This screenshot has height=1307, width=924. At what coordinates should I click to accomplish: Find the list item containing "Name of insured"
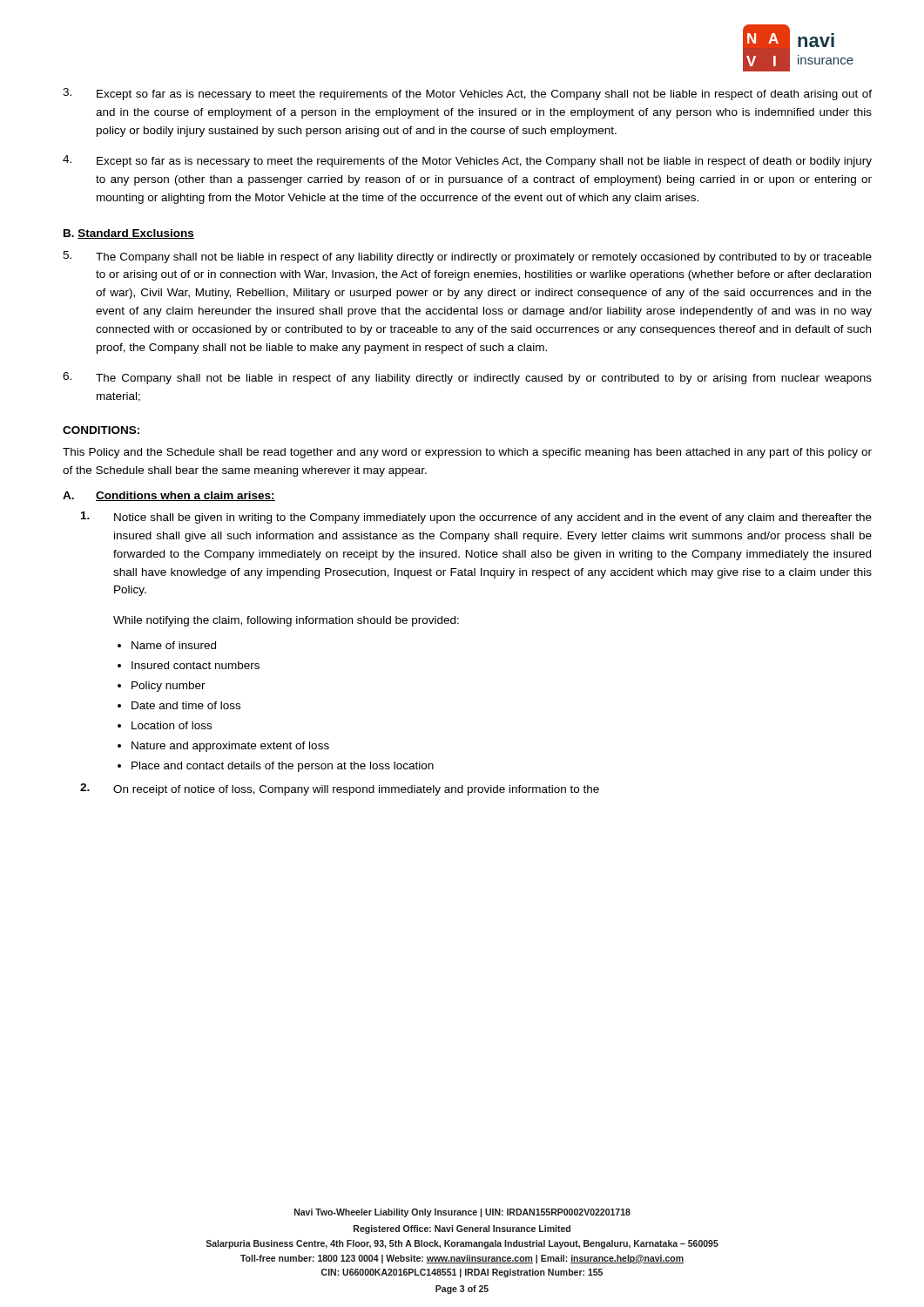pyautogui.click(x=174, y=646)
